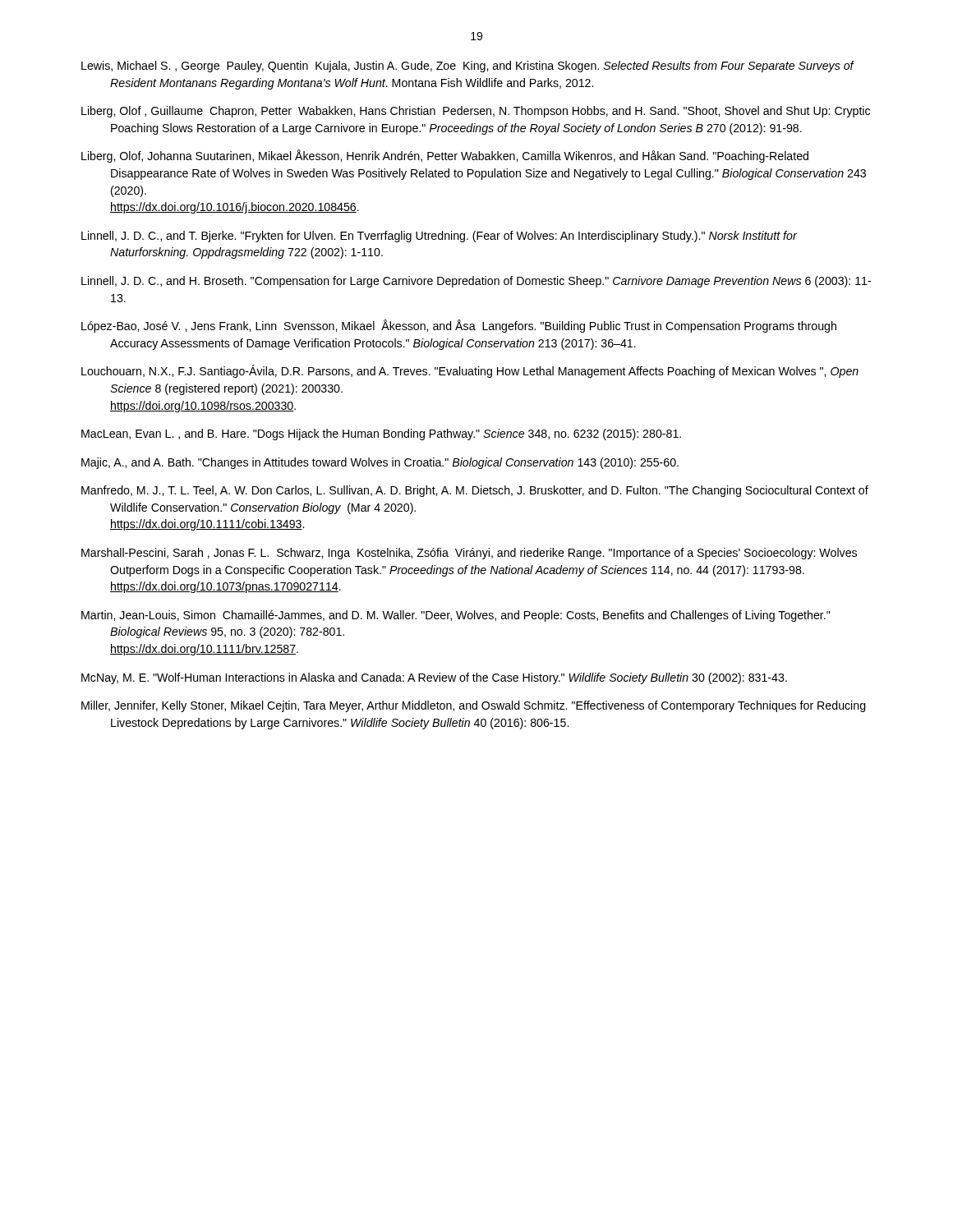
Task: Click on the passage starting "MacLean, Evan L. , and B."
Action: (x=381, y=434)
